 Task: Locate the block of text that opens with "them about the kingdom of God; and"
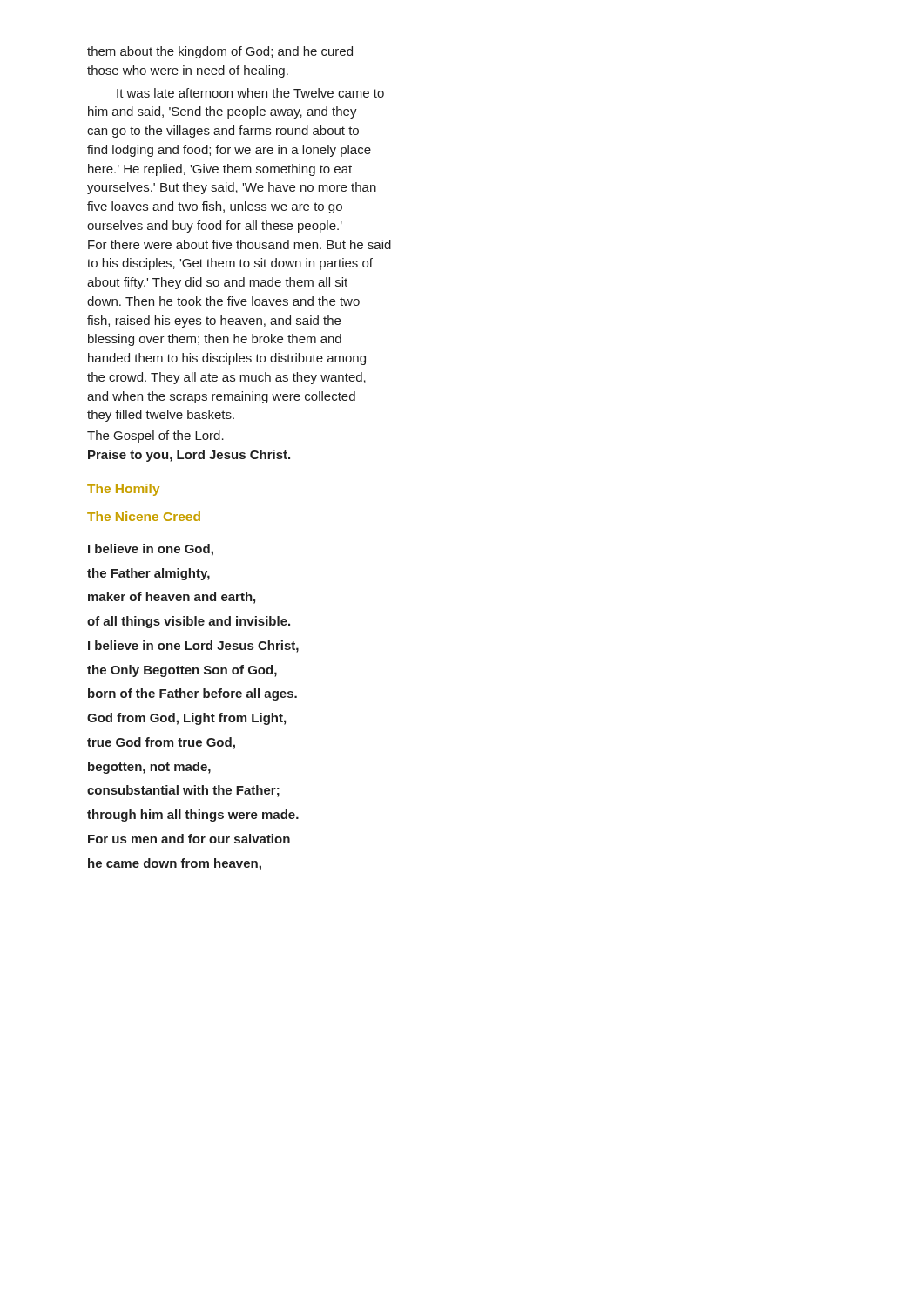(x=340, y=252)
